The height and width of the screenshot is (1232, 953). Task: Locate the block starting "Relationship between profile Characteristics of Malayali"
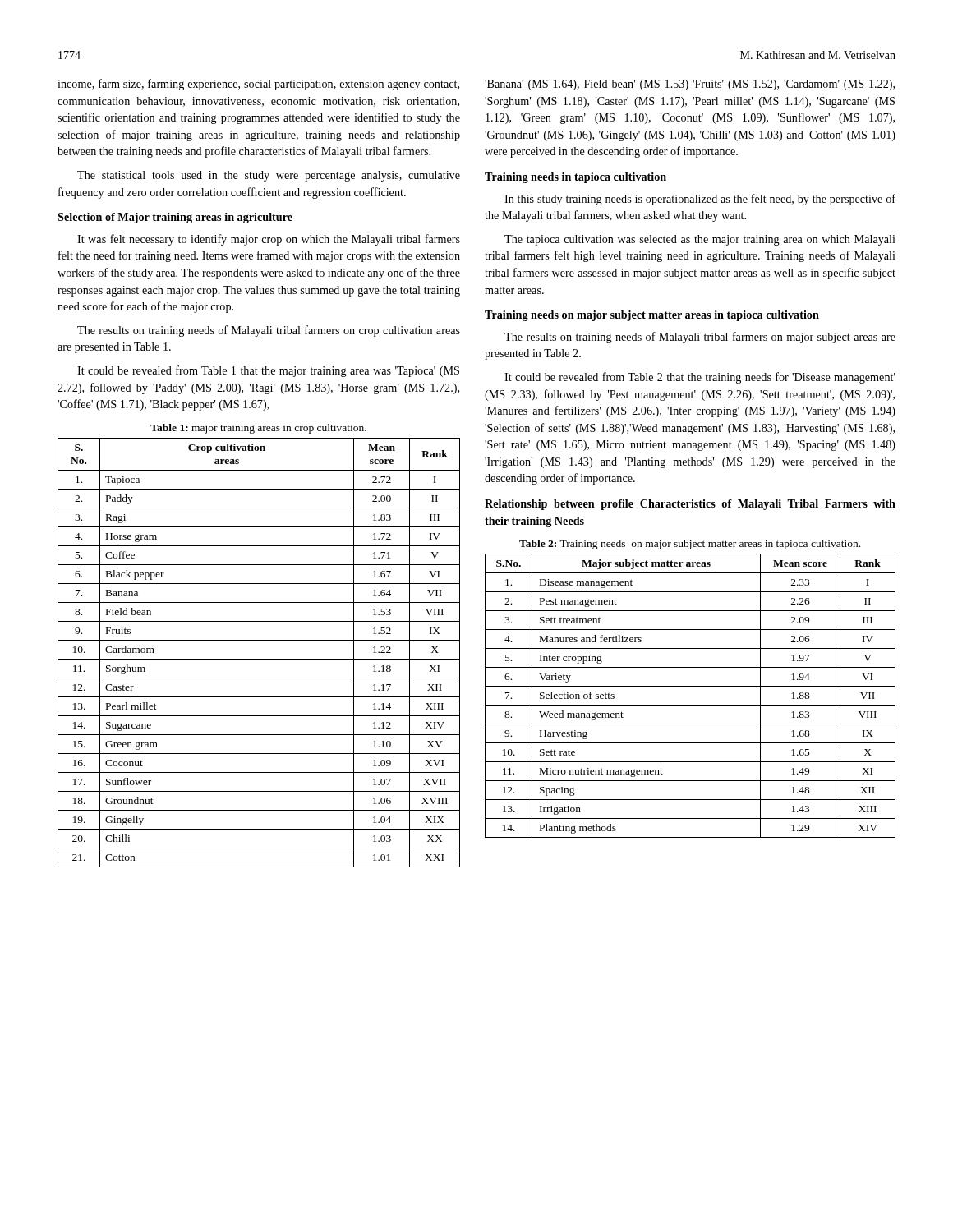[x=690, y=512]
